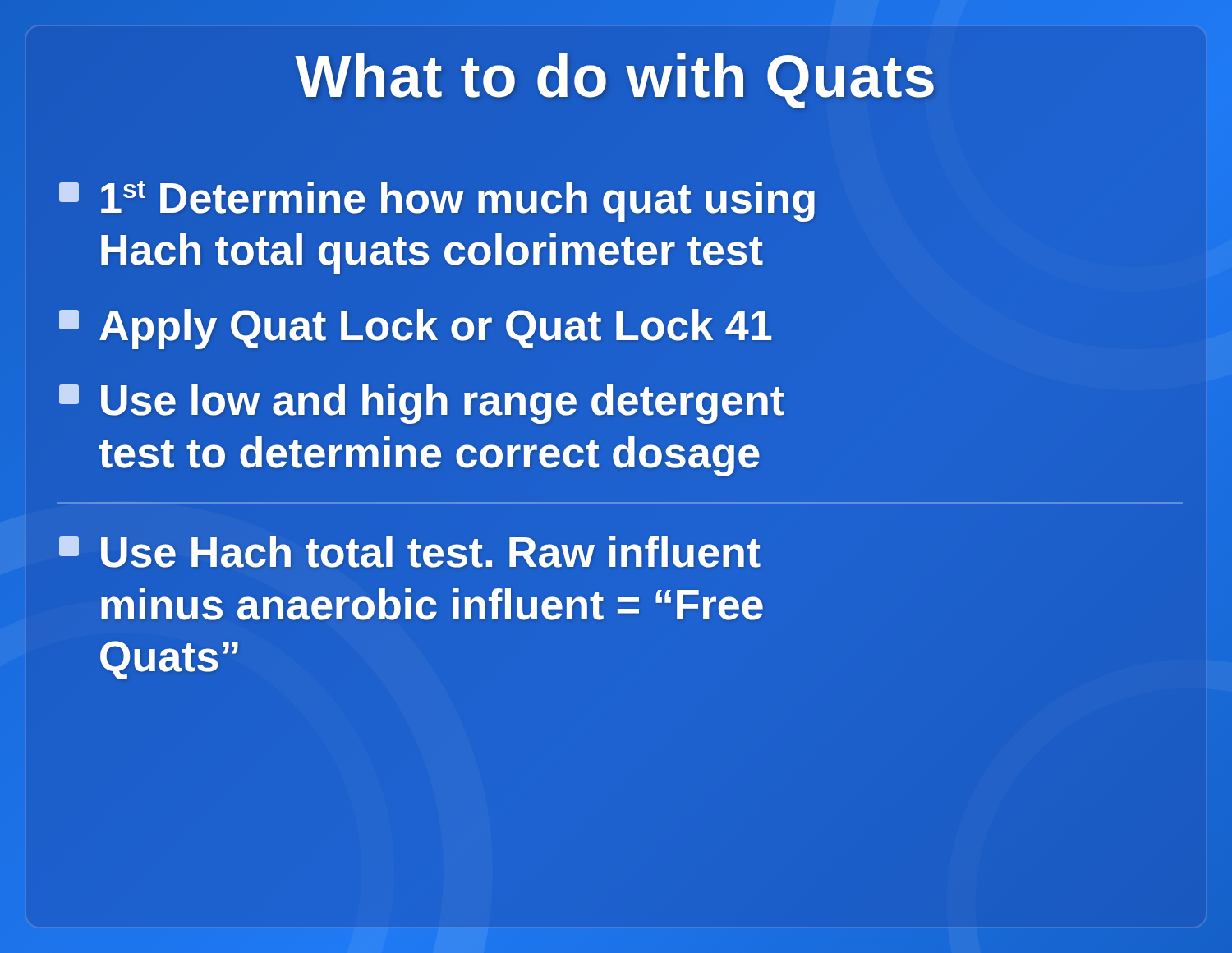Image resolution: width=1232 pixels, height=953 pixels.
Task: Find the list item that reads "1st Determine how much quat usingHach total"
Action: 437,225
